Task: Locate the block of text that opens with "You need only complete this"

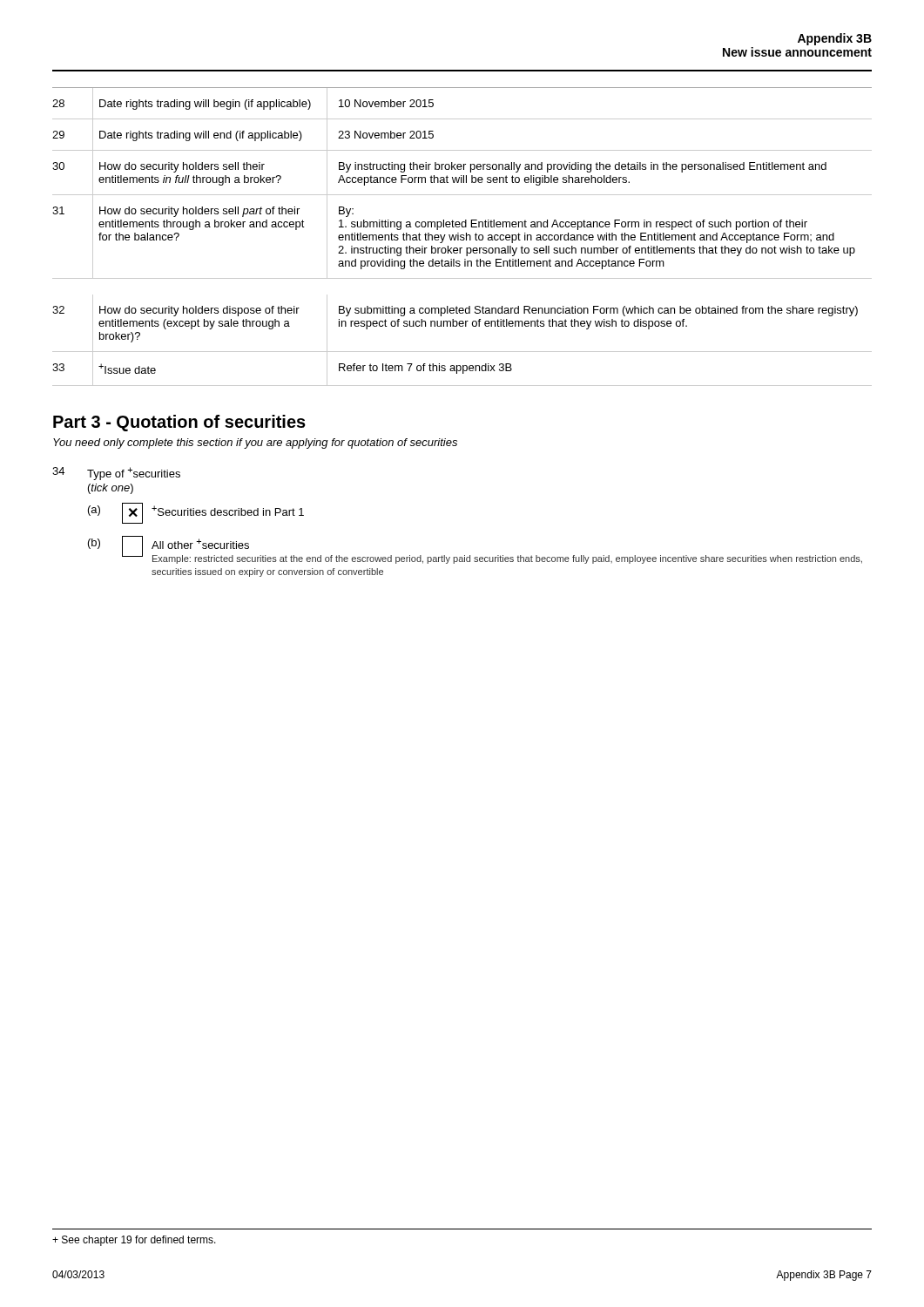Action: 462,443
